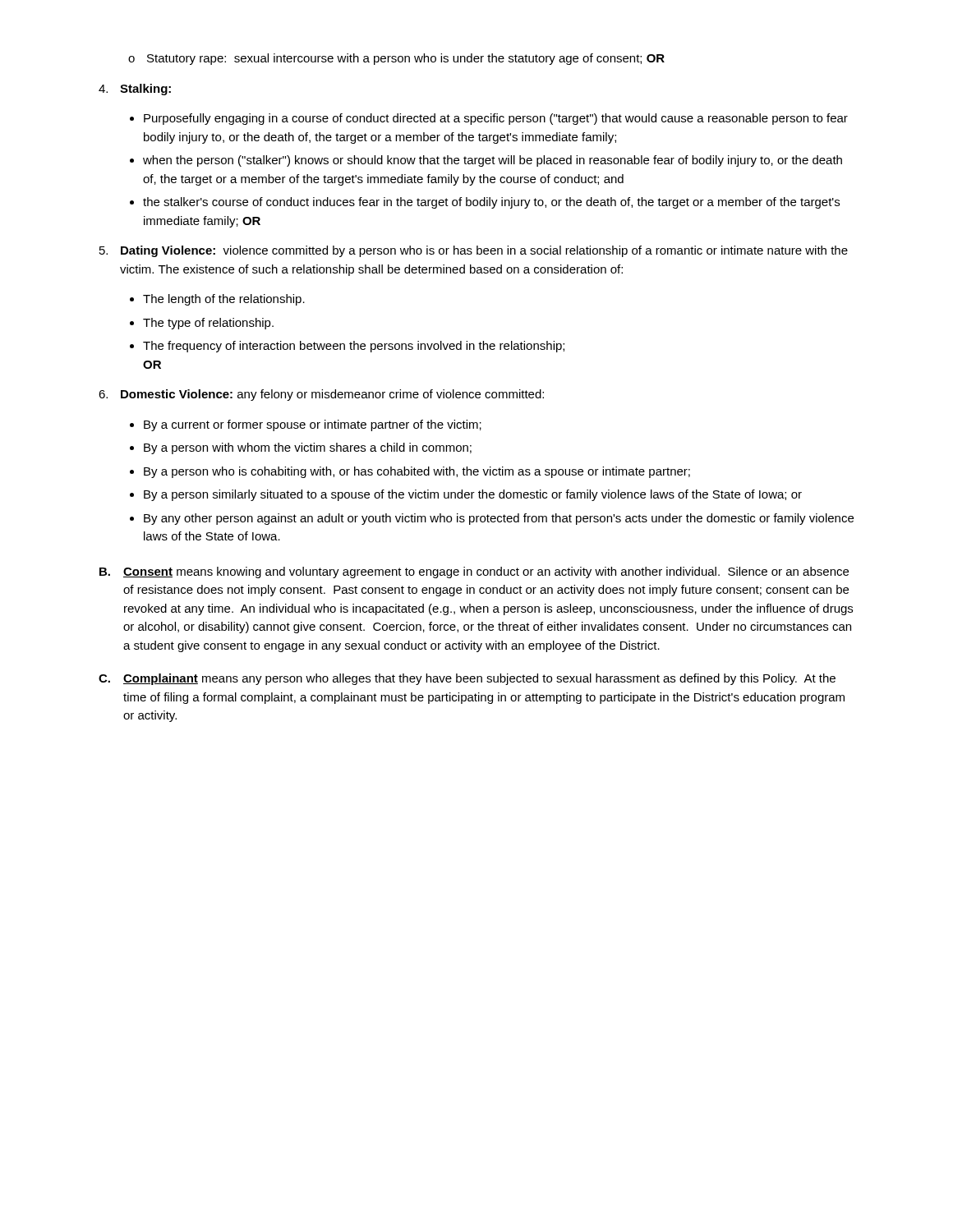Locate the block of text that opens with "Purposefully engaging in a course of conduct"
This screenshot has height=1232, width=953.
tap(495, 127)
